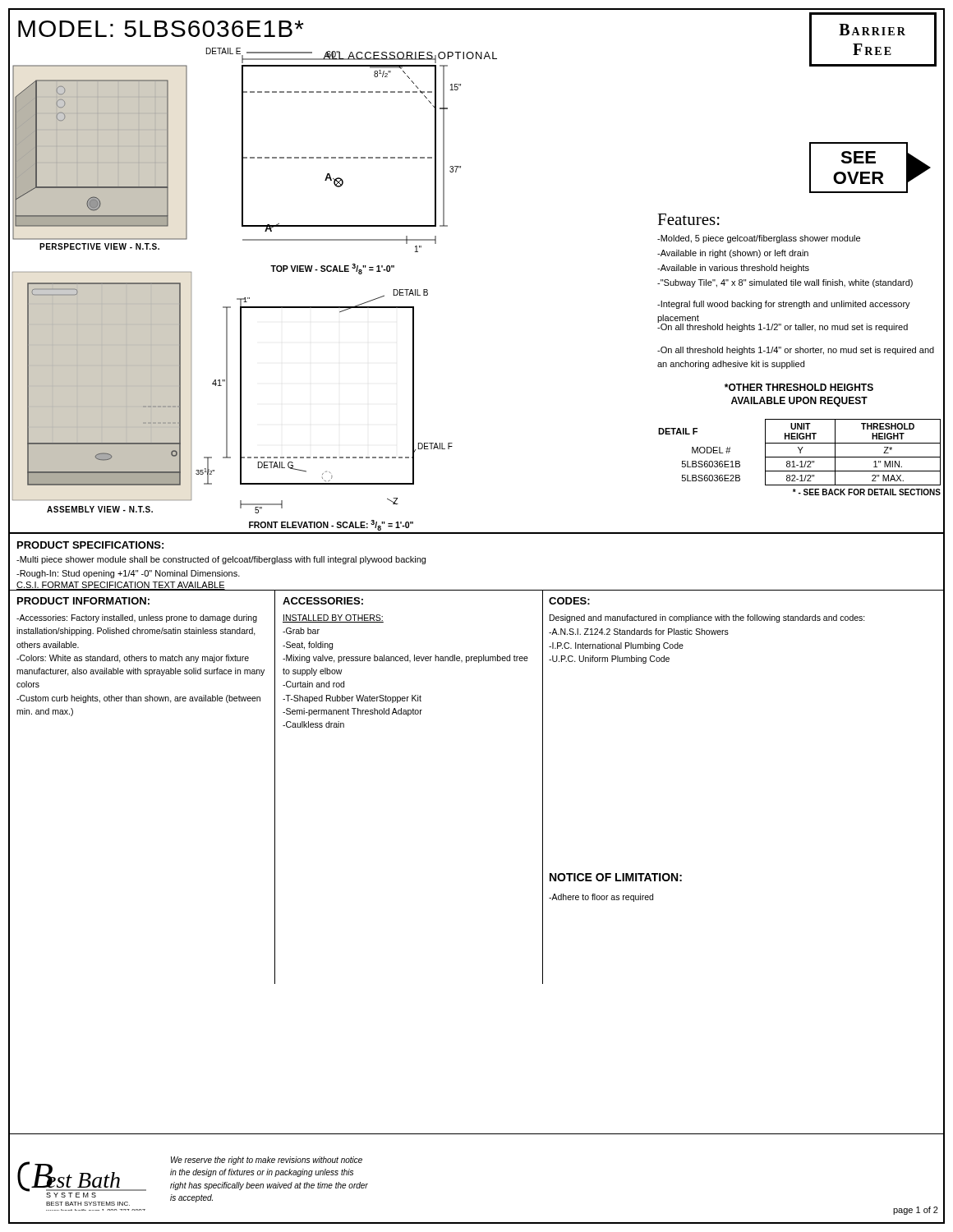Select the list item containing "-"Subway Tile", 4" x 8""
This screenshot has width=953, height=1232.
coord(785,282)
